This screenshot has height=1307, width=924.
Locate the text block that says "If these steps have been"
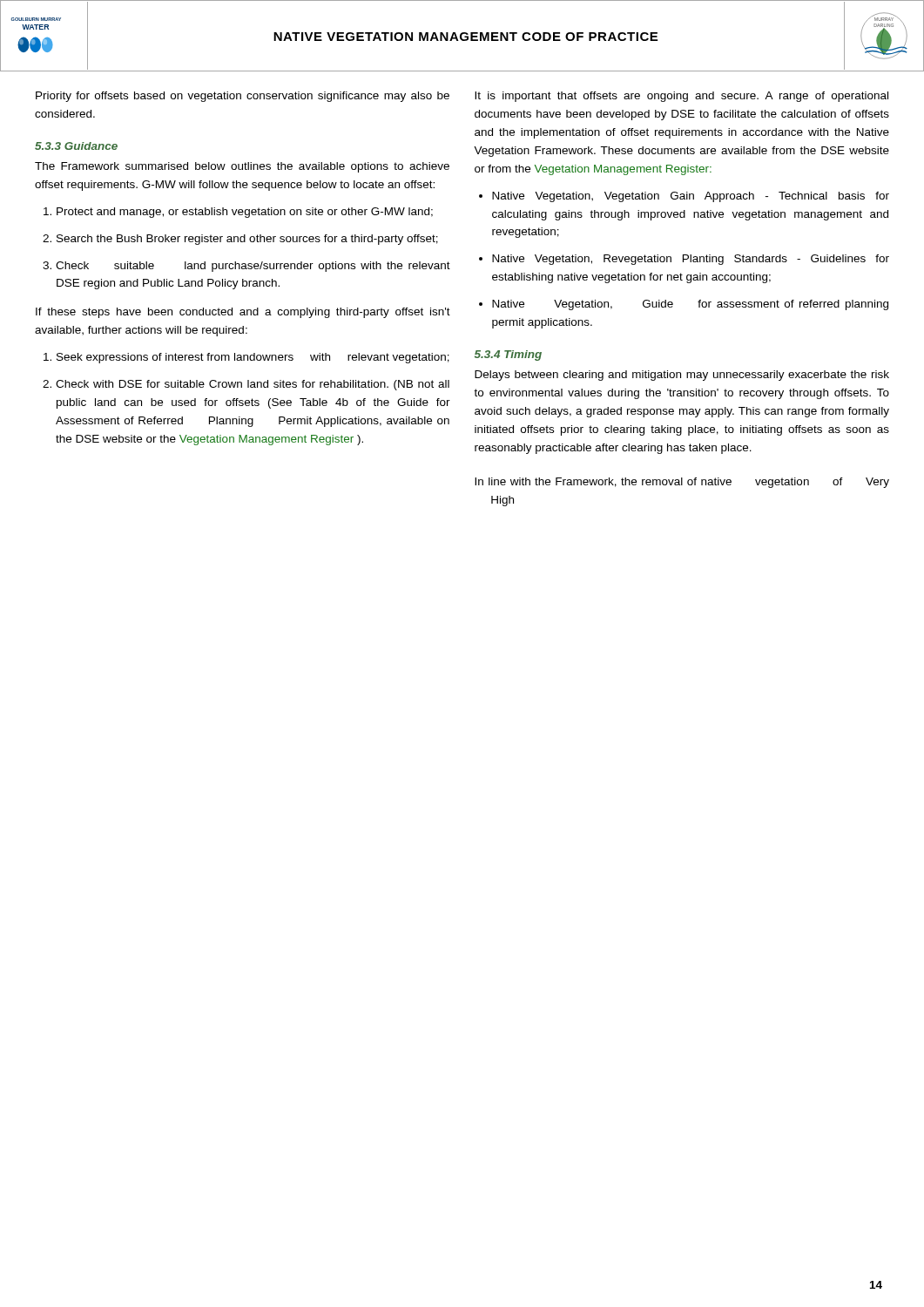coord(242,321)
